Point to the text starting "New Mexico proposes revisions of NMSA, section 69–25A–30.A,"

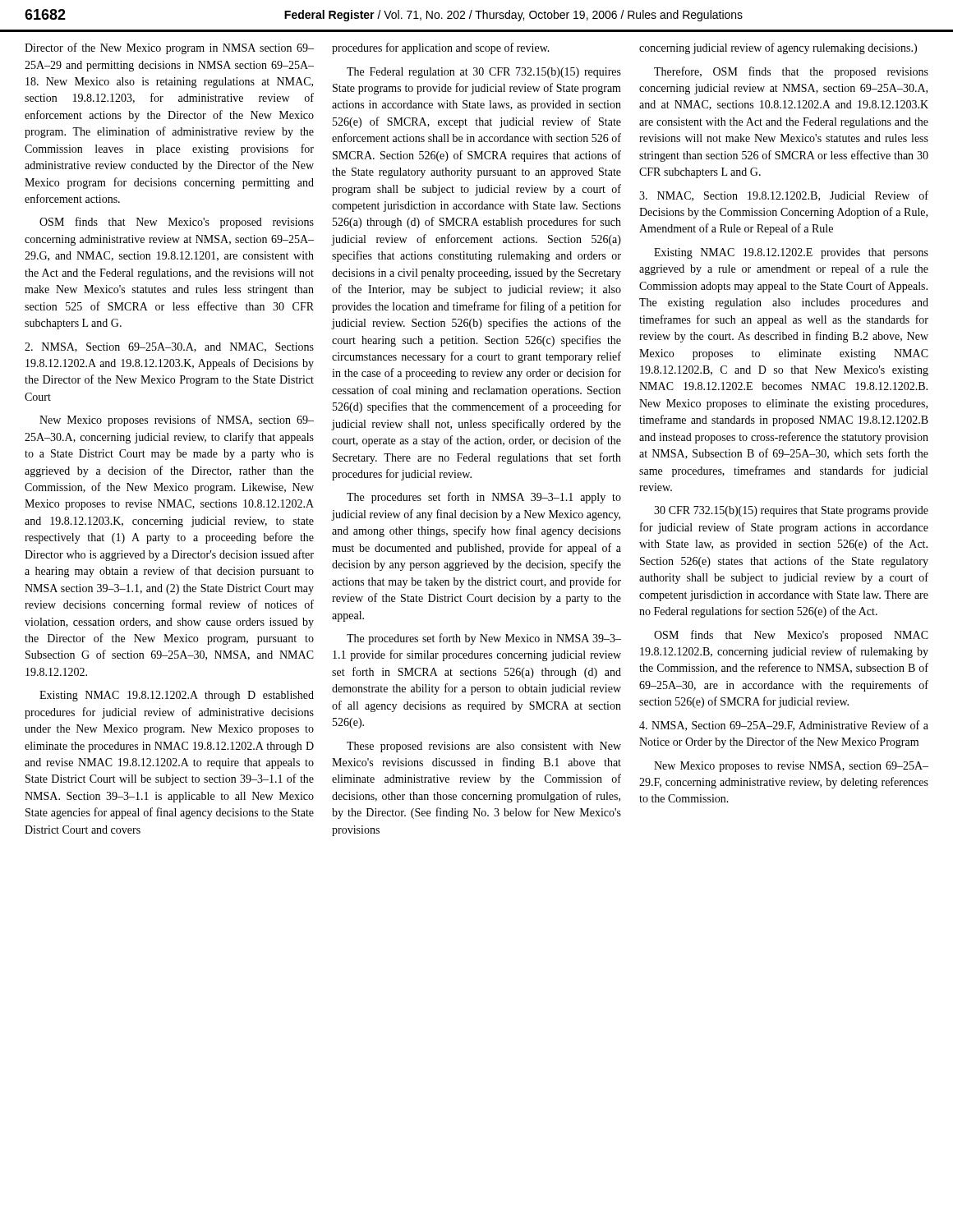point(169,547)
